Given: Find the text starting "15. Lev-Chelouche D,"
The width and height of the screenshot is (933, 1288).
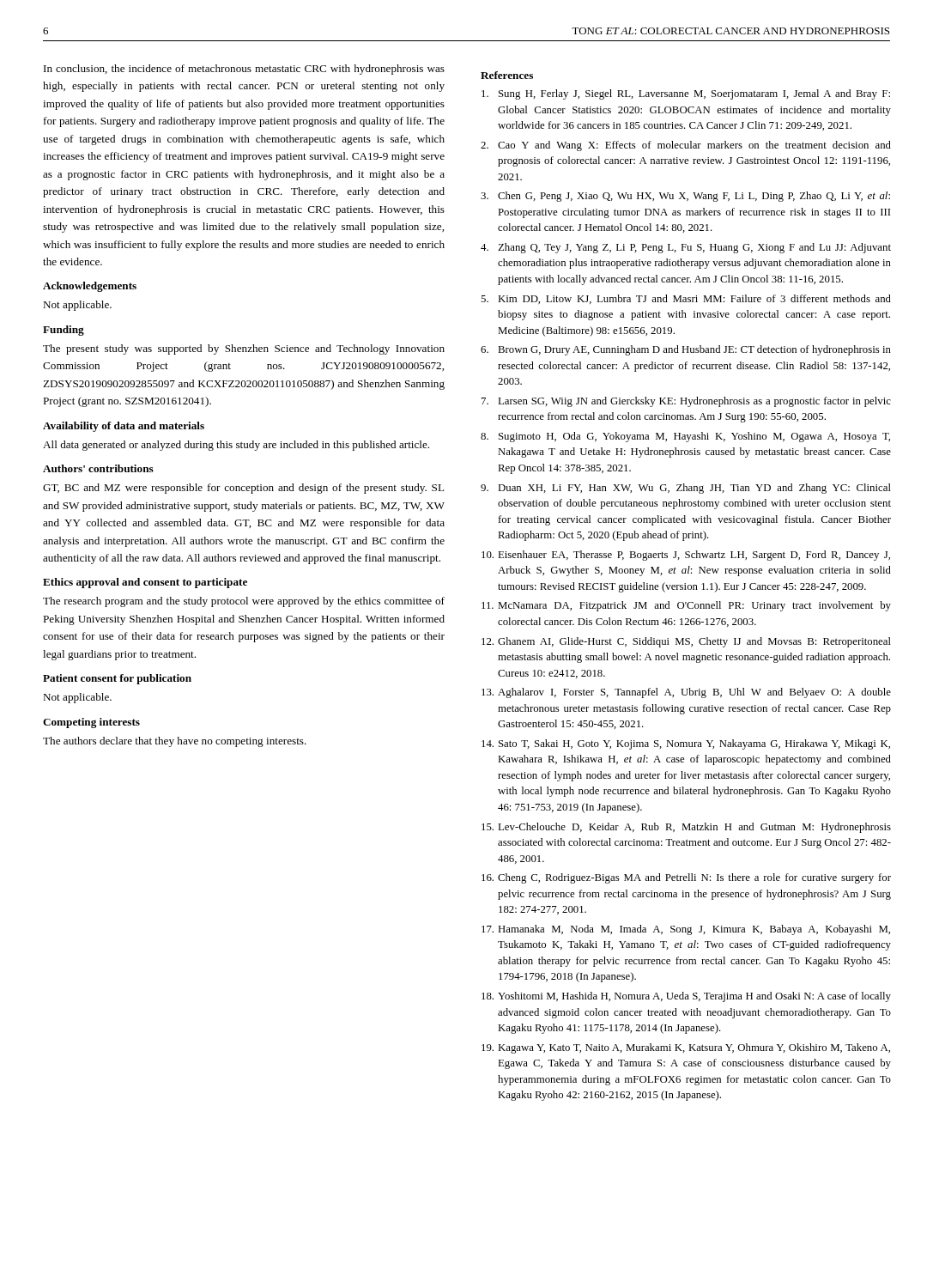Looking at the screenshot, I should (686, 843).
